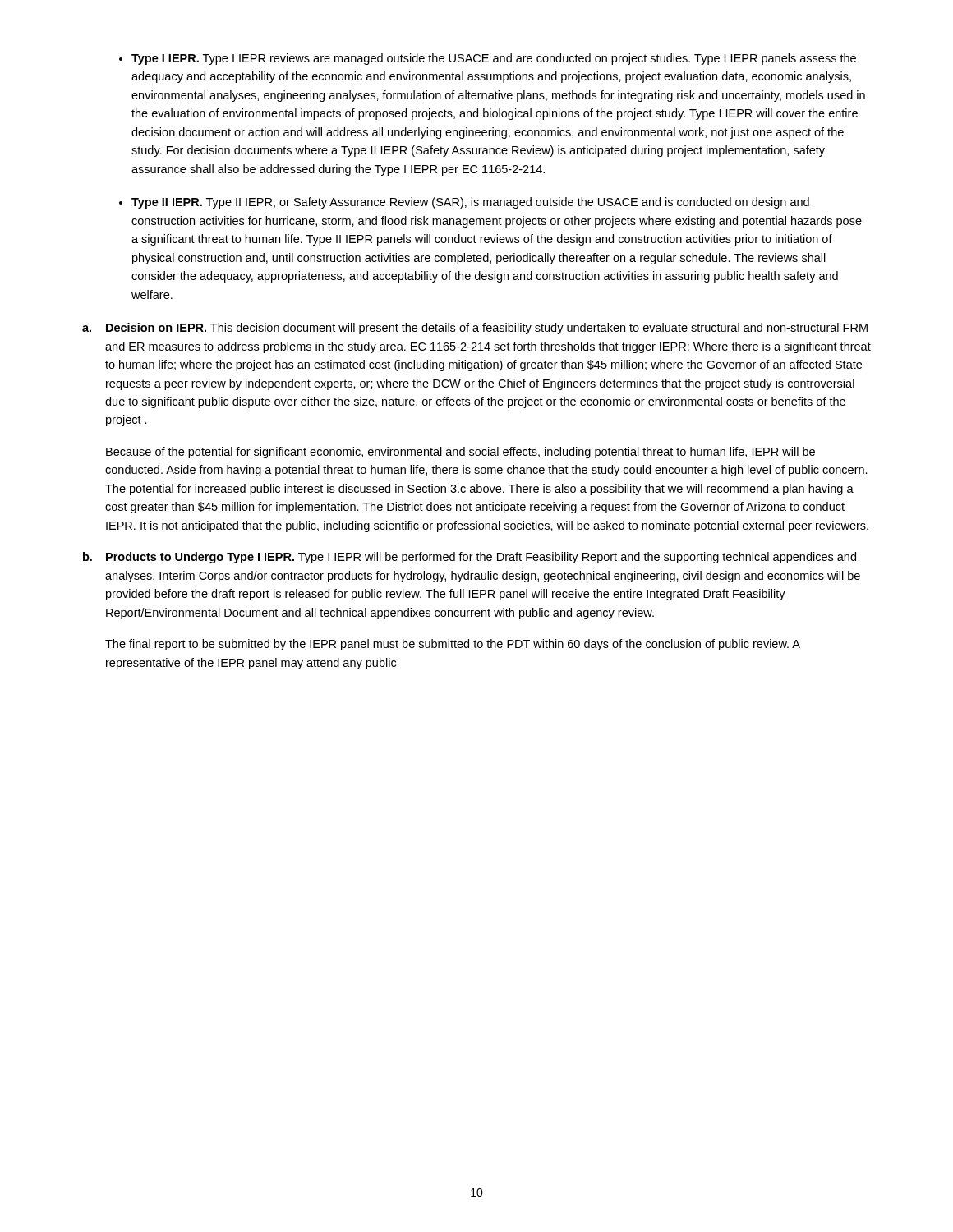
Task: Click on the region starting "Type I IEPR. Type I IEPR"
Action: (x=499, y=114)
